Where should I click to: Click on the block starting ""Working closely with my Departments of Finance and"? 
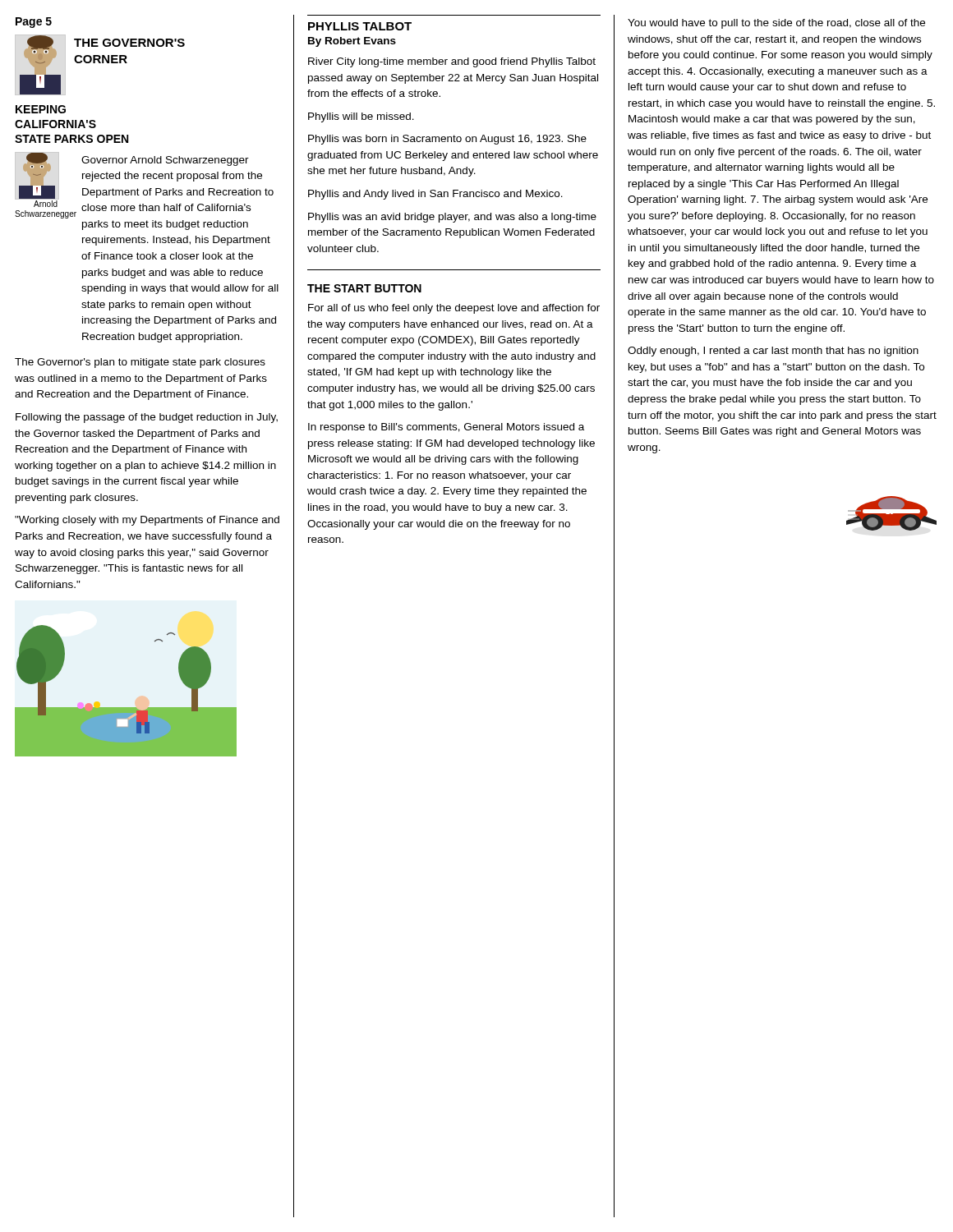pyautogui.click(x=147, y=552)
